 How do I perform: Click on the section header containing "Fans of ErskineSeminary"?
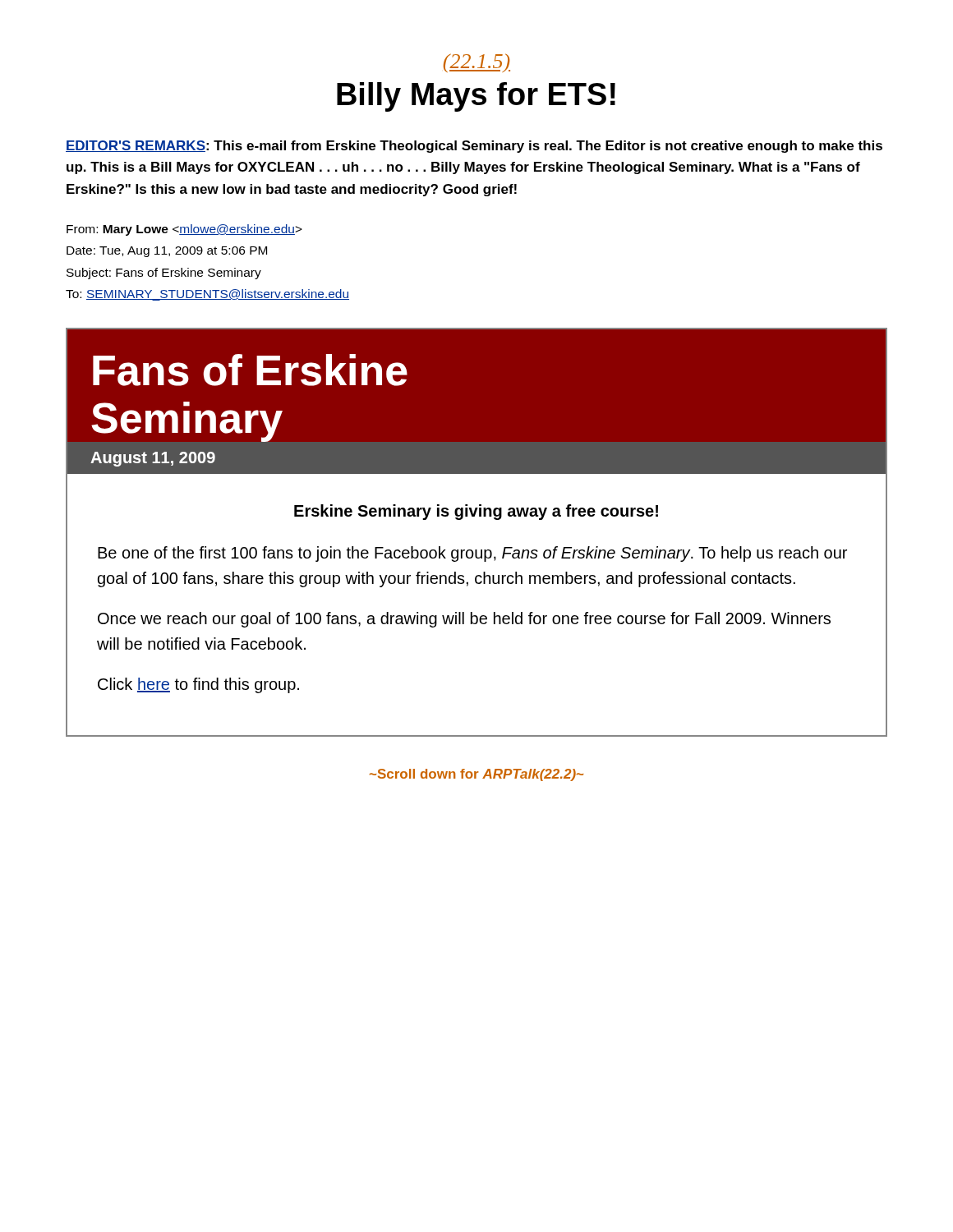point(249,395)
